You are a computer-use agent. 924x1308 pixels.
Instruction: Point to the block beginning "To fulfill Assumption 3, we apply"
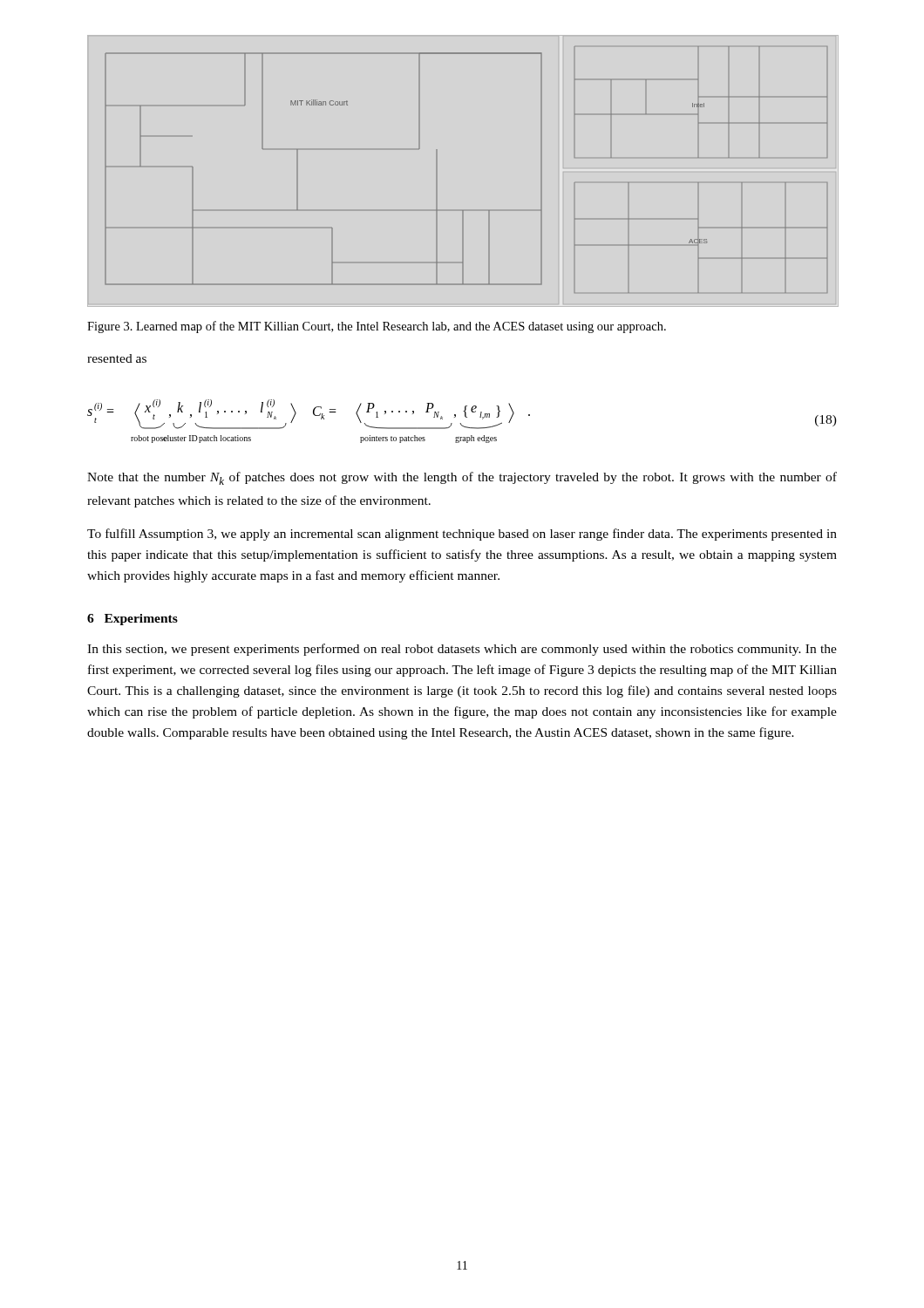pos(462,554)
